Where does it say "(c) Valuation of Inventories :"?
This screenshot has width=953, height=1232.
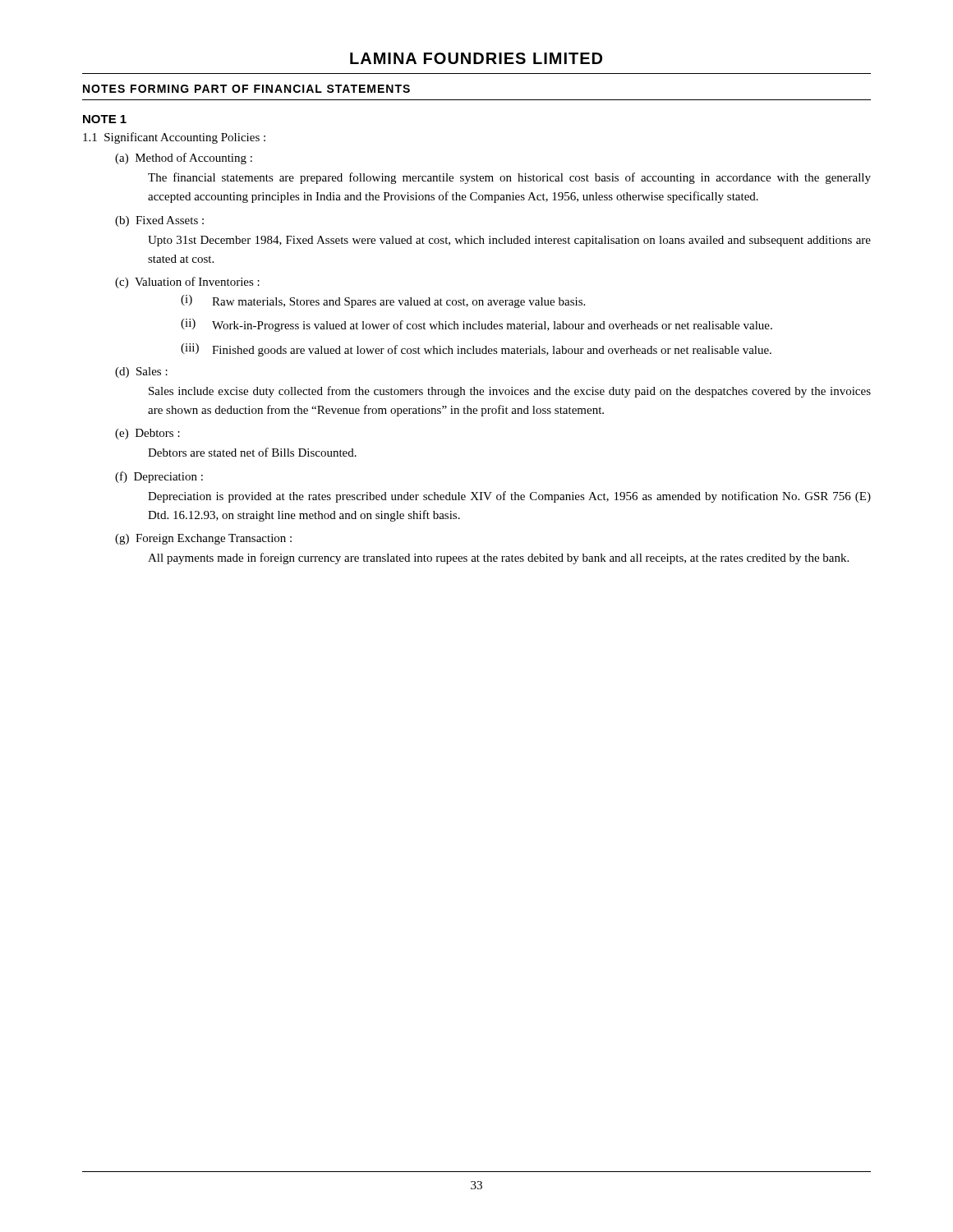188,282
